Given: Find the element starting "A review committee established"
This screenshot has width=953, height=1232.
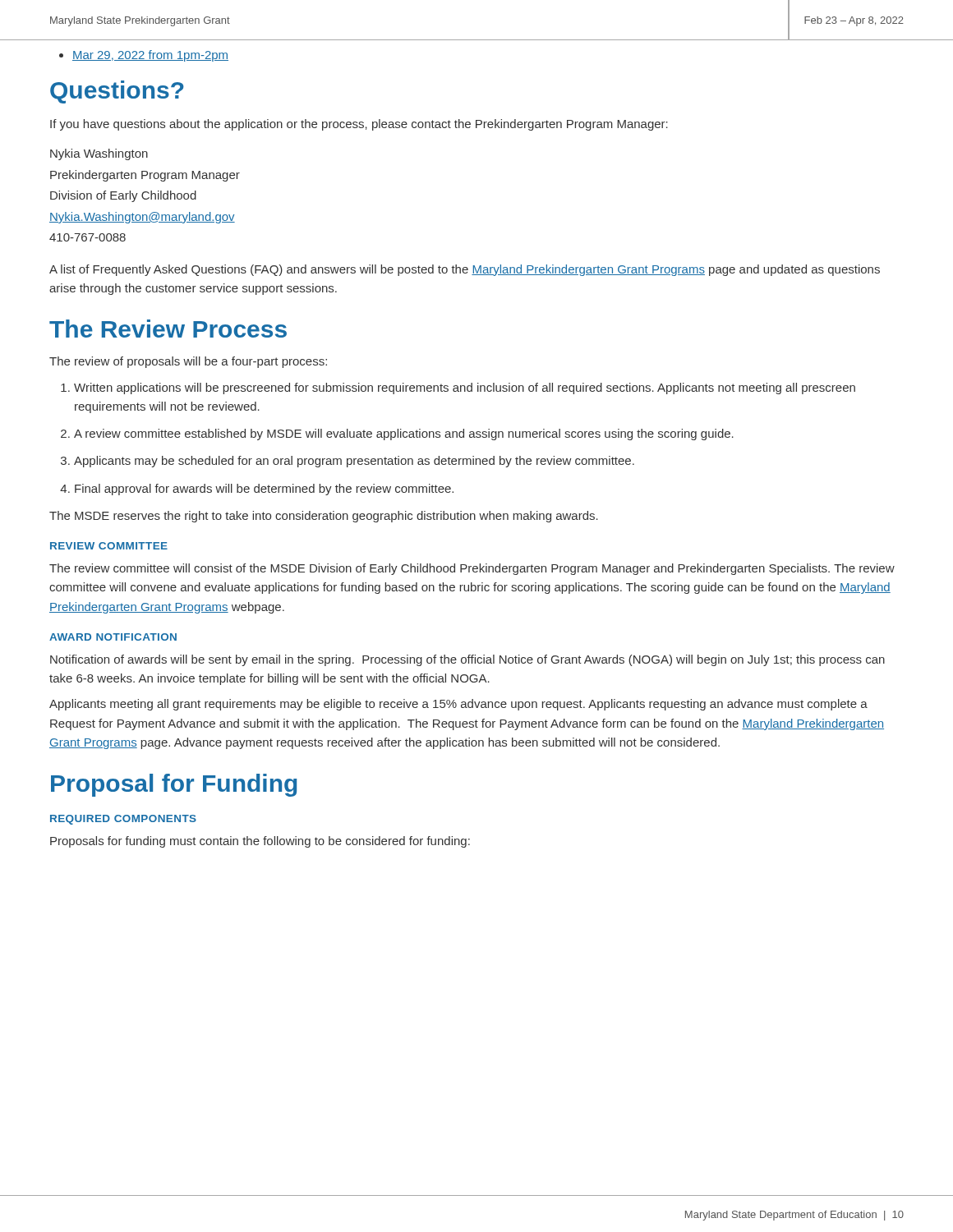Looking at the screenshot, I should coord(476,433).
